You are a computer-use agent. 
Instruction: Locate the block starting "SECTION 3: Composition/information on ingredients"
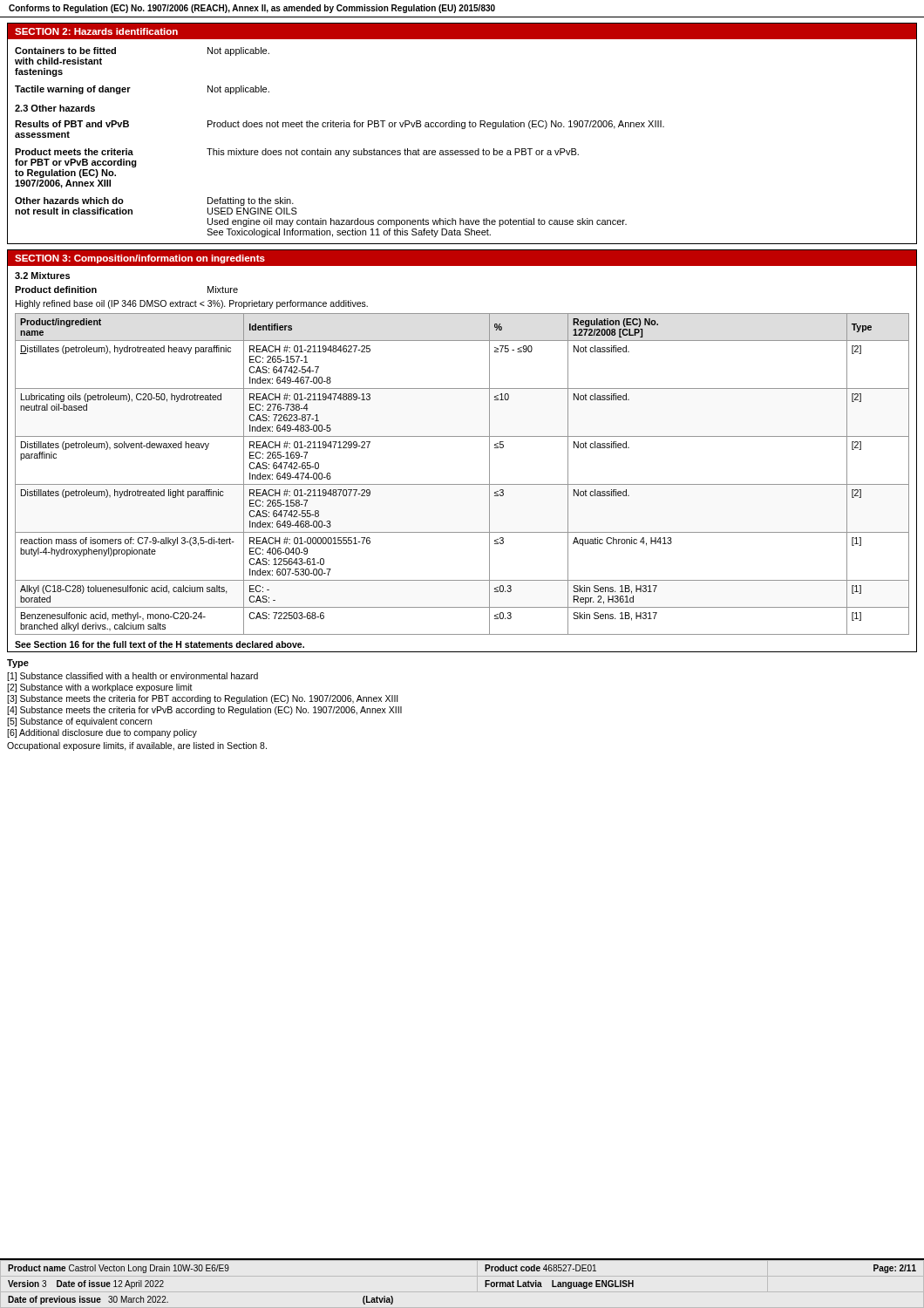[x=462, y=258]
